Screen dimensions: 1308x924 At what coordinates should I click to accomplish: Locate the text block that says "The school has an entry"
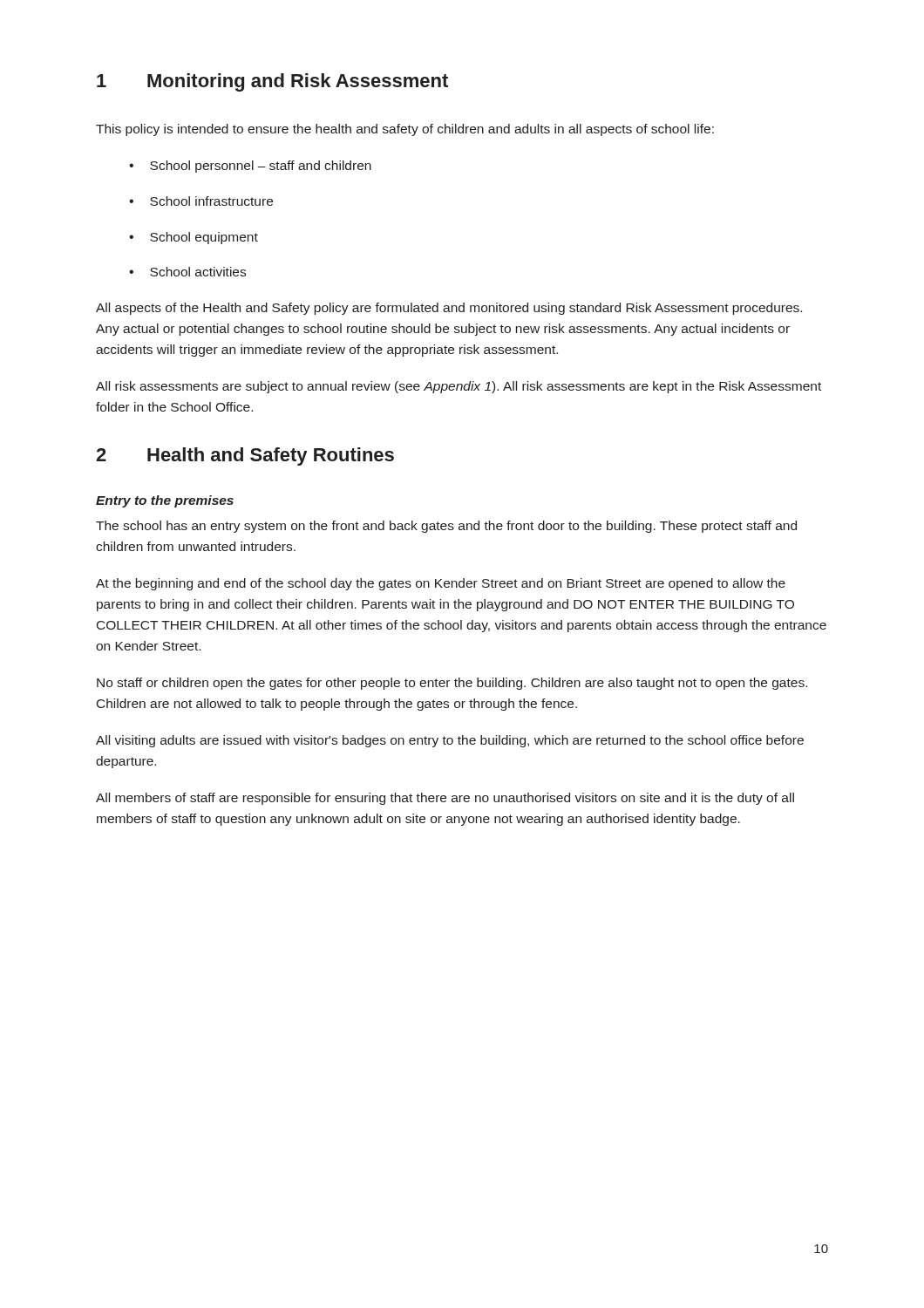coord(447,536)
